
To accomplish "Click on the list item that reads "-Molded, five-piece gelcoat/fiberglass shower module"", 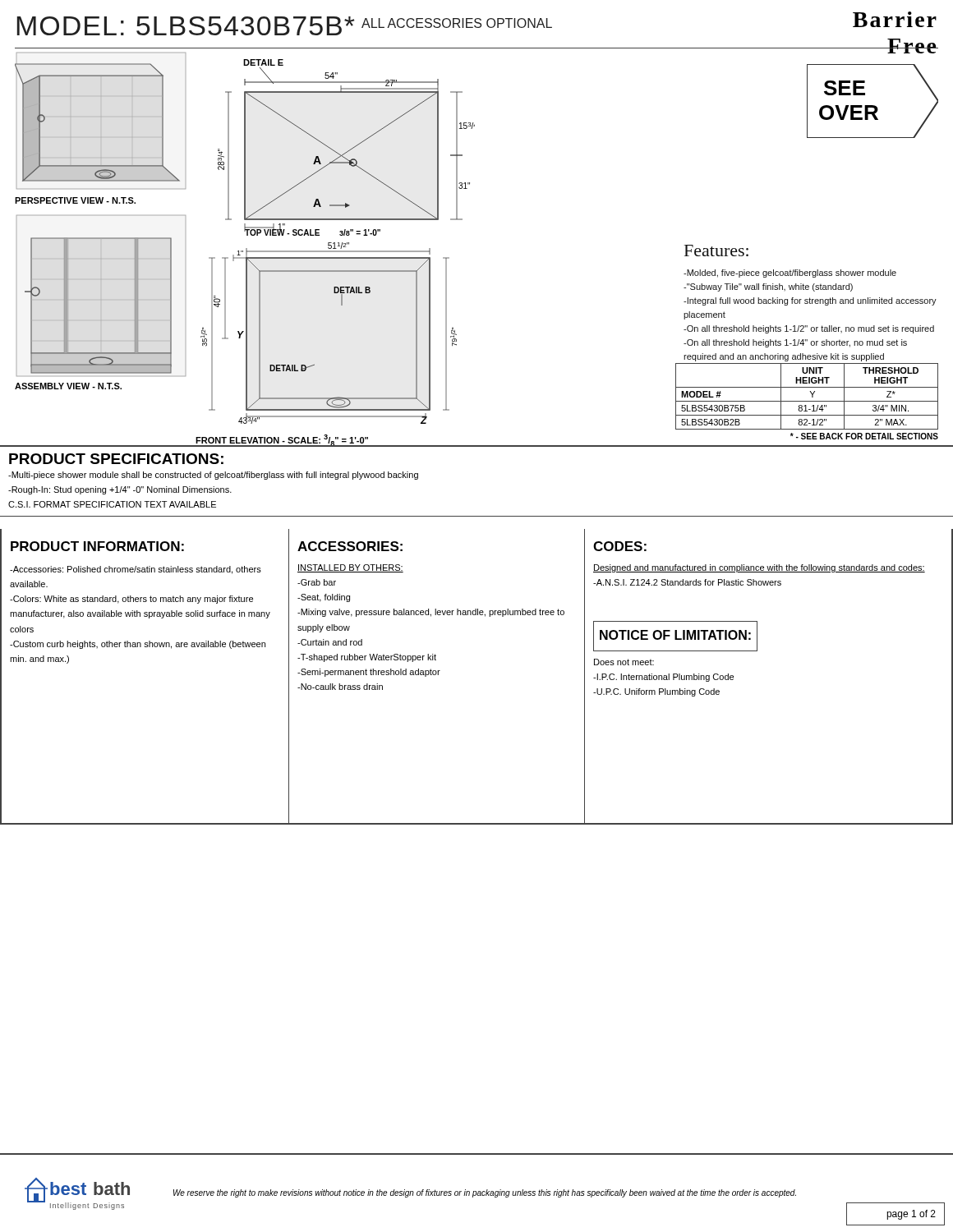I will 790,273.
